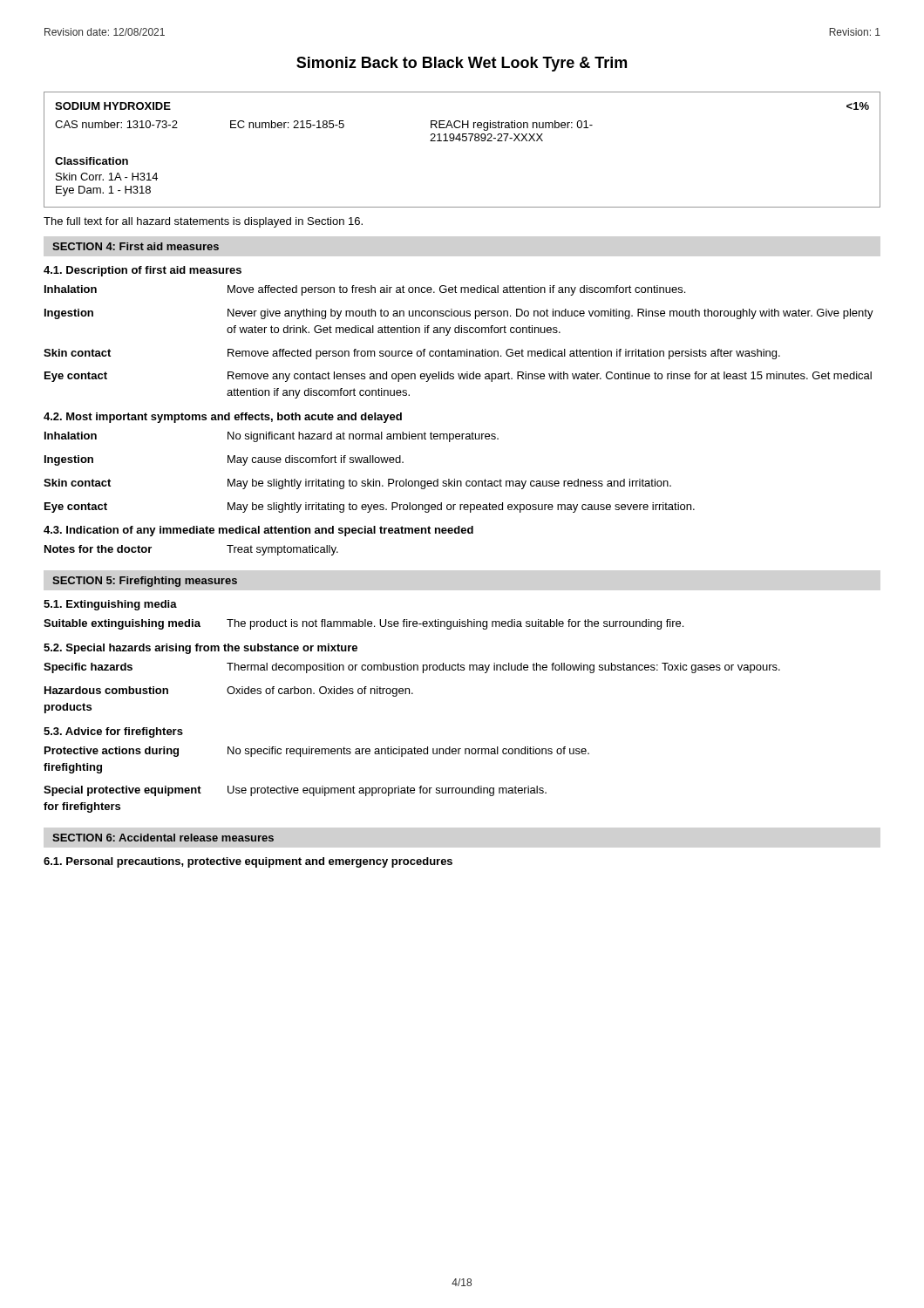924x1308 pixels.
Task: Navigate to the text starting "4.2. Most important symptoms and effects, both"
Action: (x=223, y=416)
